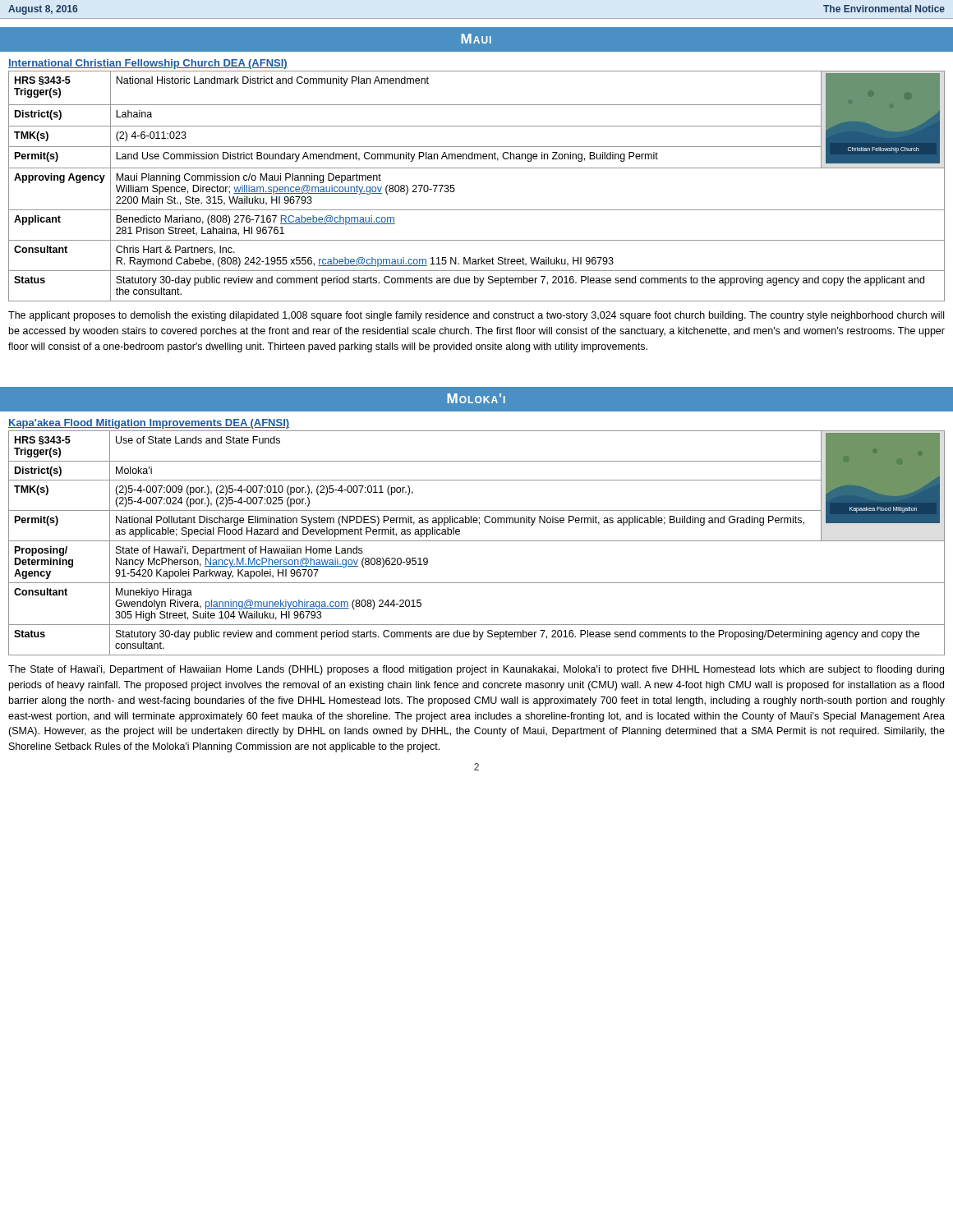953x1232 pixels.
Task: Point to the text block starting "International Christian Fellowship"
Action: click(x=148, y=63)
